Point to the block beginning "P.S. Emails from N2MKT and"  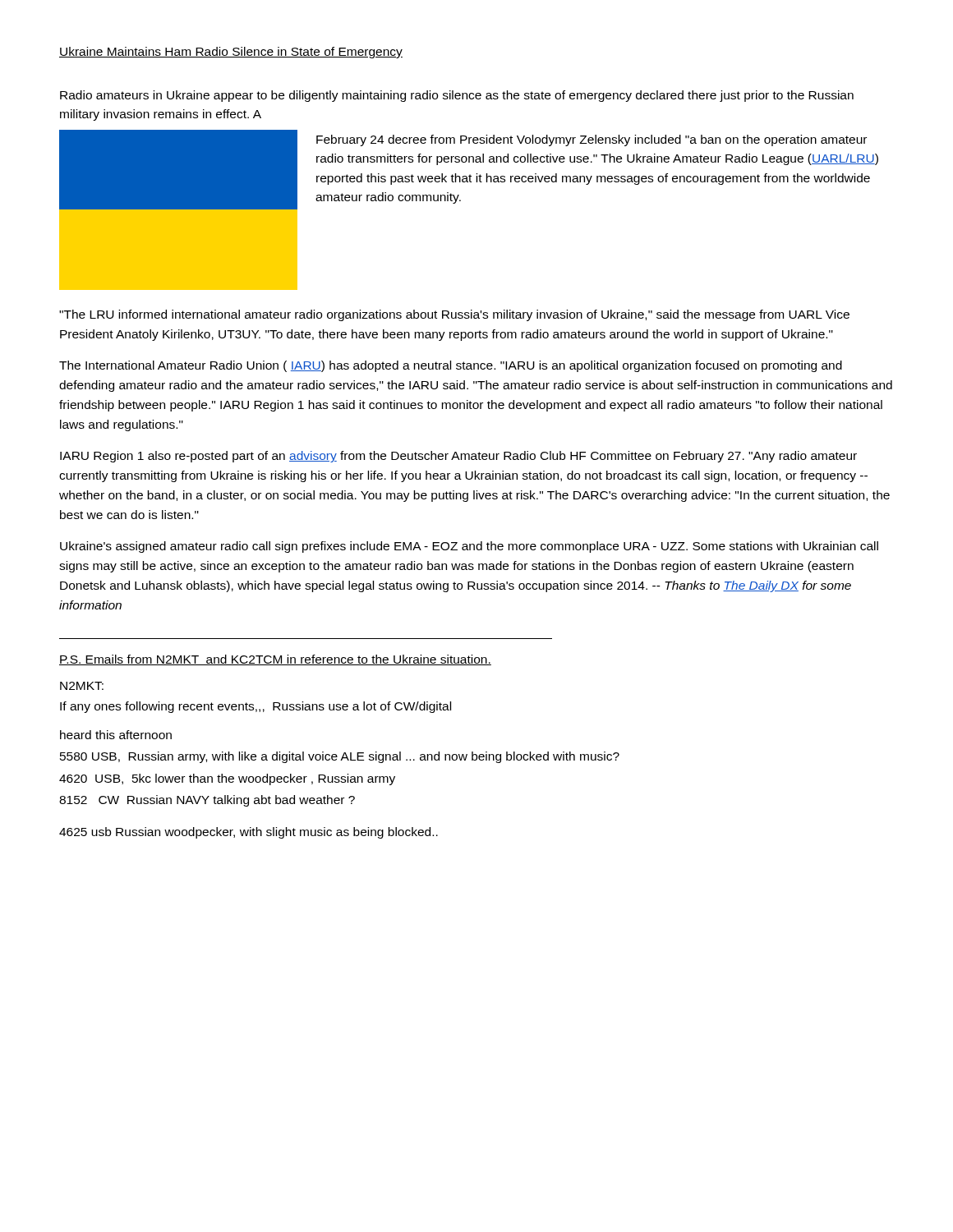pos(275,659)
